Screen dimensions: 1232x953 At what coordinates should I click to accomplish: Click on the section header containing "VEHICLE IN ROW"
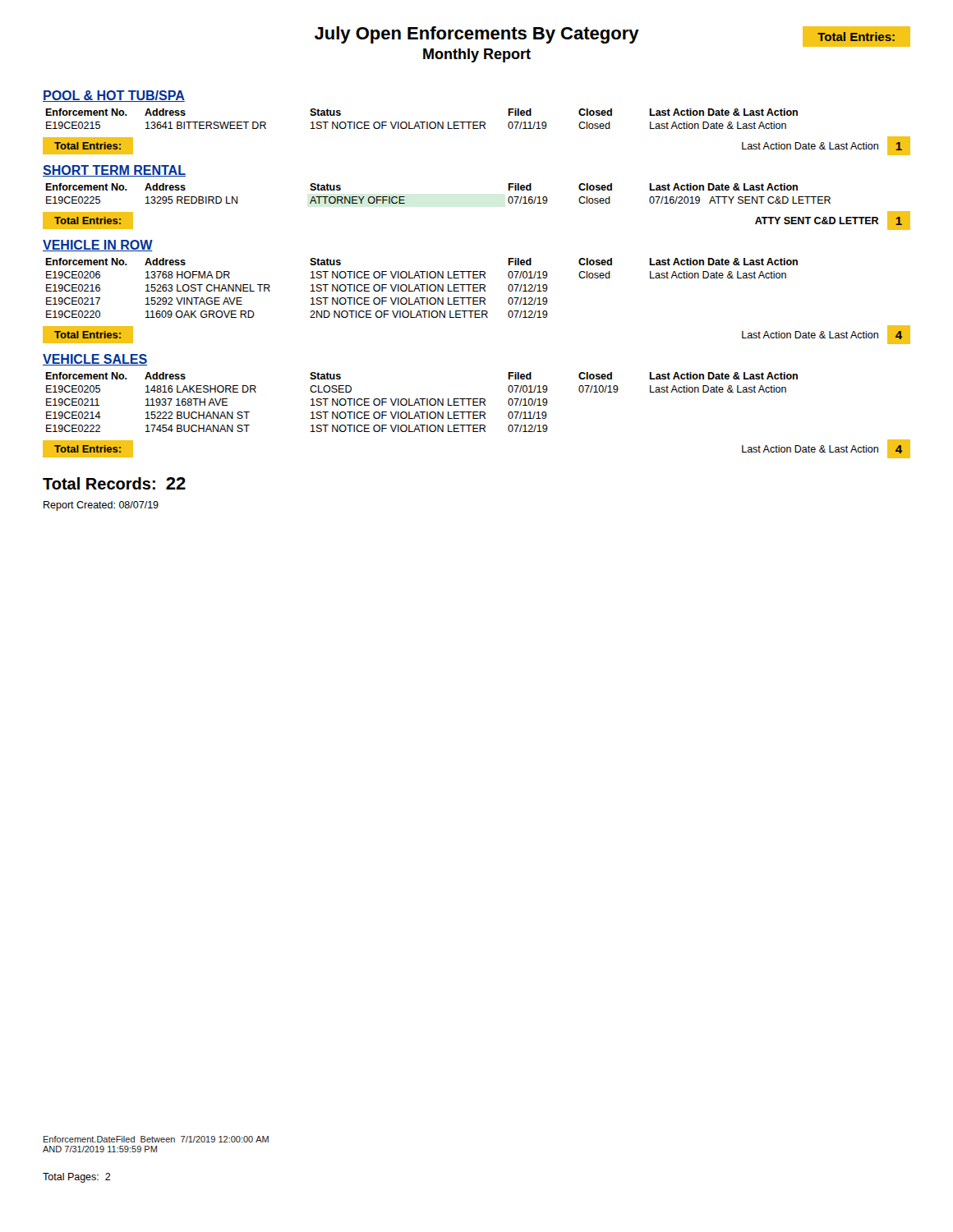pyautogui.click(x=97, y=245)
